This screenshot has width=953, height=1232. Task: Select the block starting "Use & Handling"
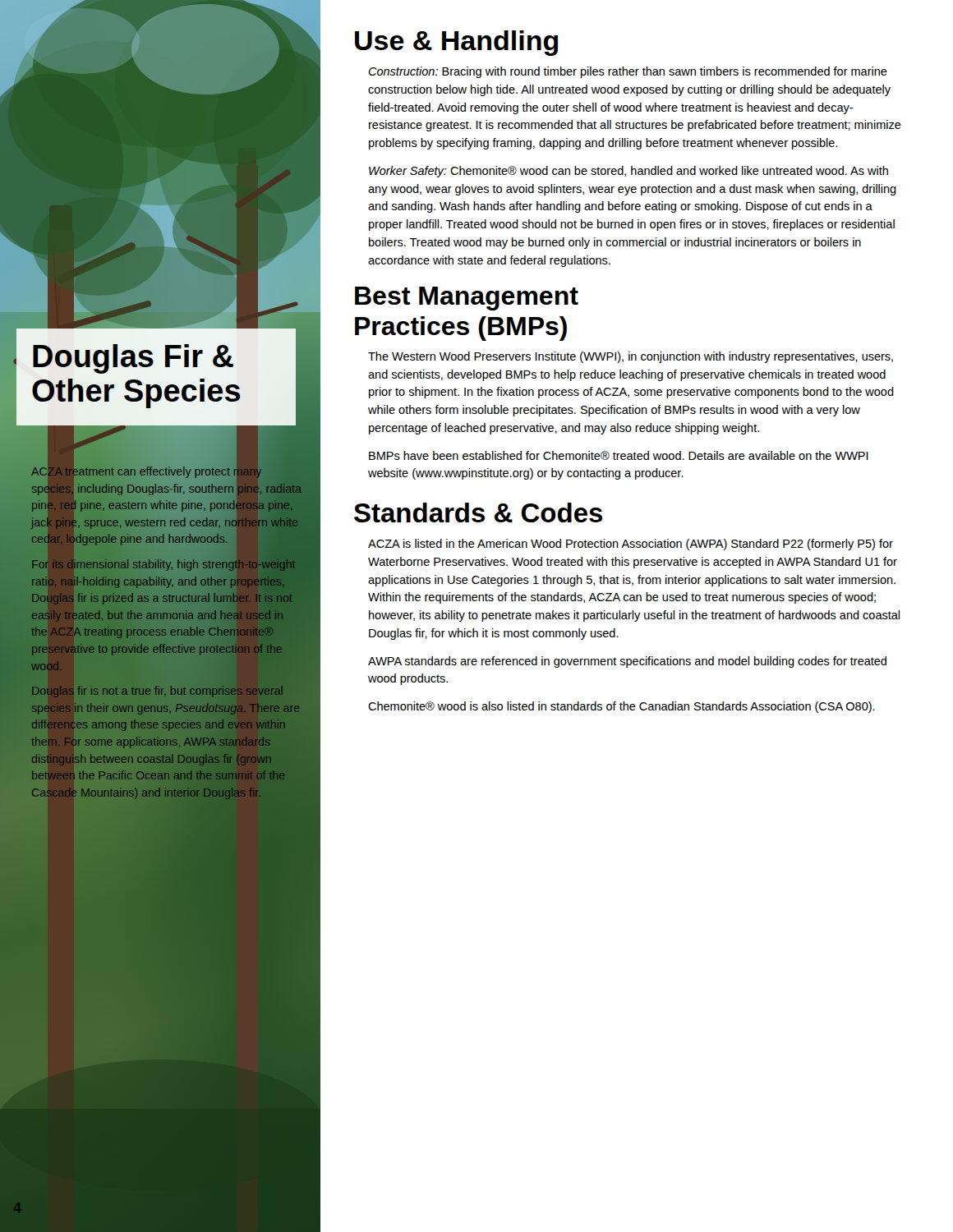(456, 43)
